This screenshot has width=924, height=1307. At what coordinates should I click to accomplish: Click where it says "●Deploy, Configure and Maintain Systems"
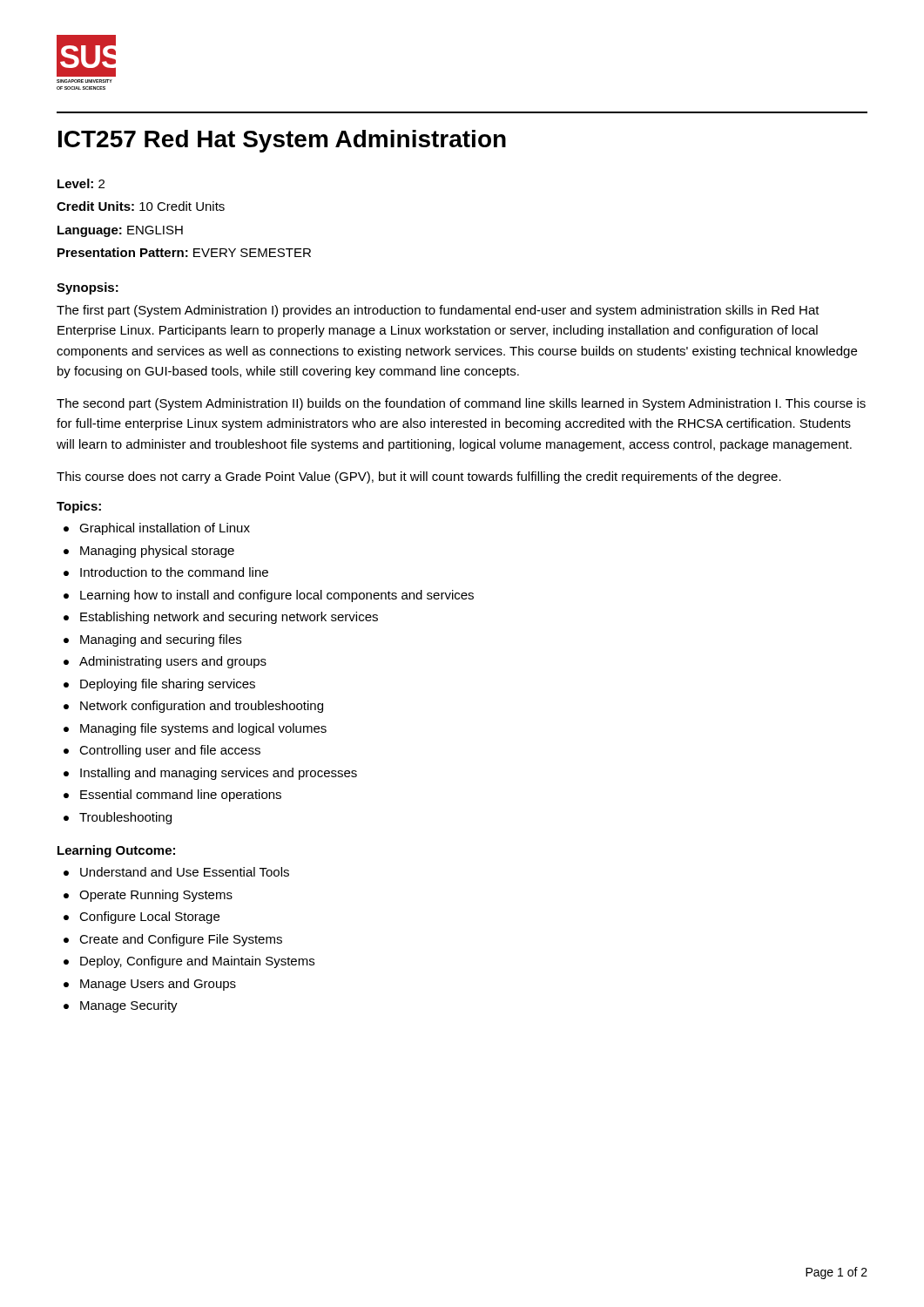point(189,962)
